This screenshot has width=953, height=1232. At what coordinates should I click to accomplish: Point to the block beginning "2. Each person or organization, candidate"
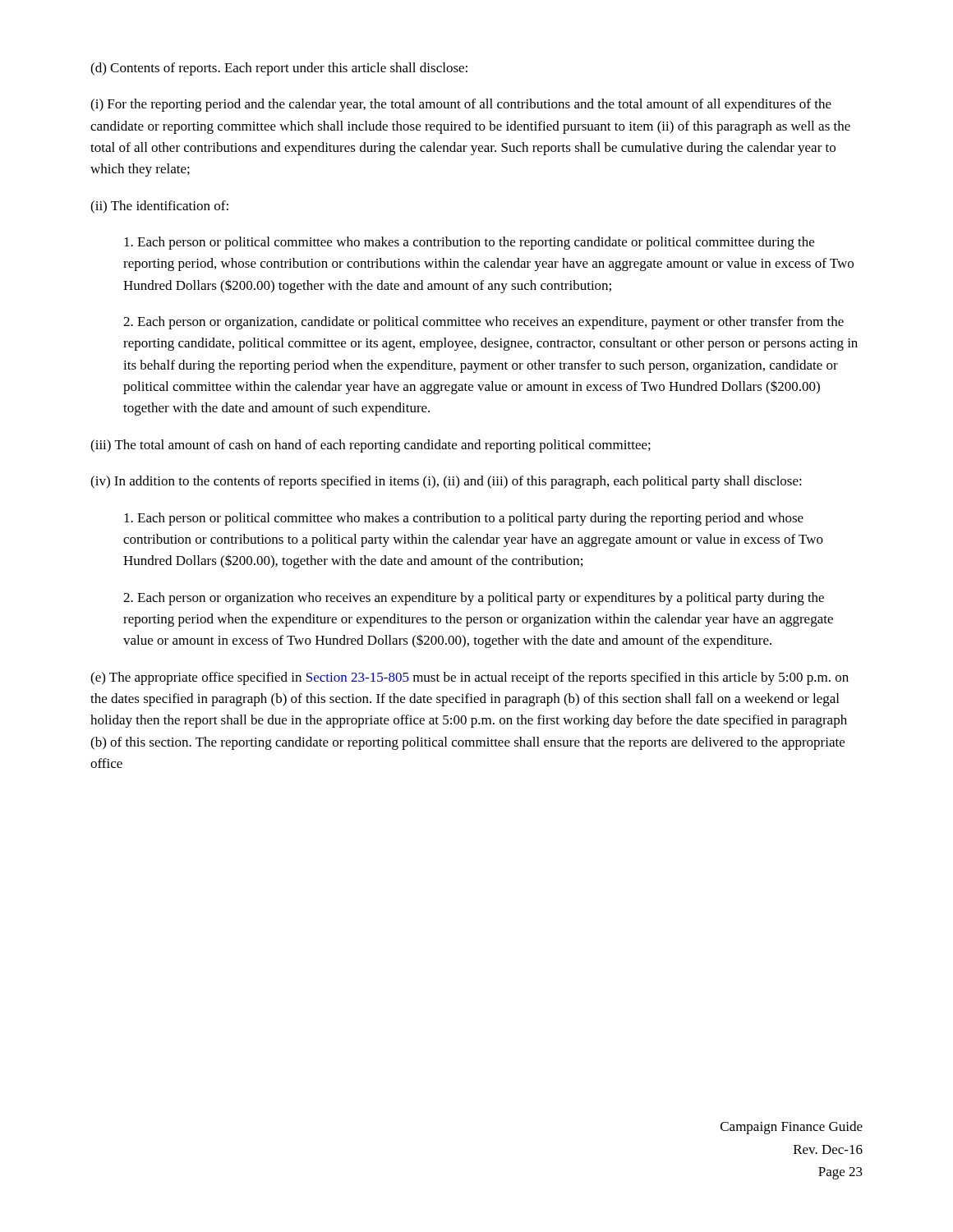(x=491, y=365)
